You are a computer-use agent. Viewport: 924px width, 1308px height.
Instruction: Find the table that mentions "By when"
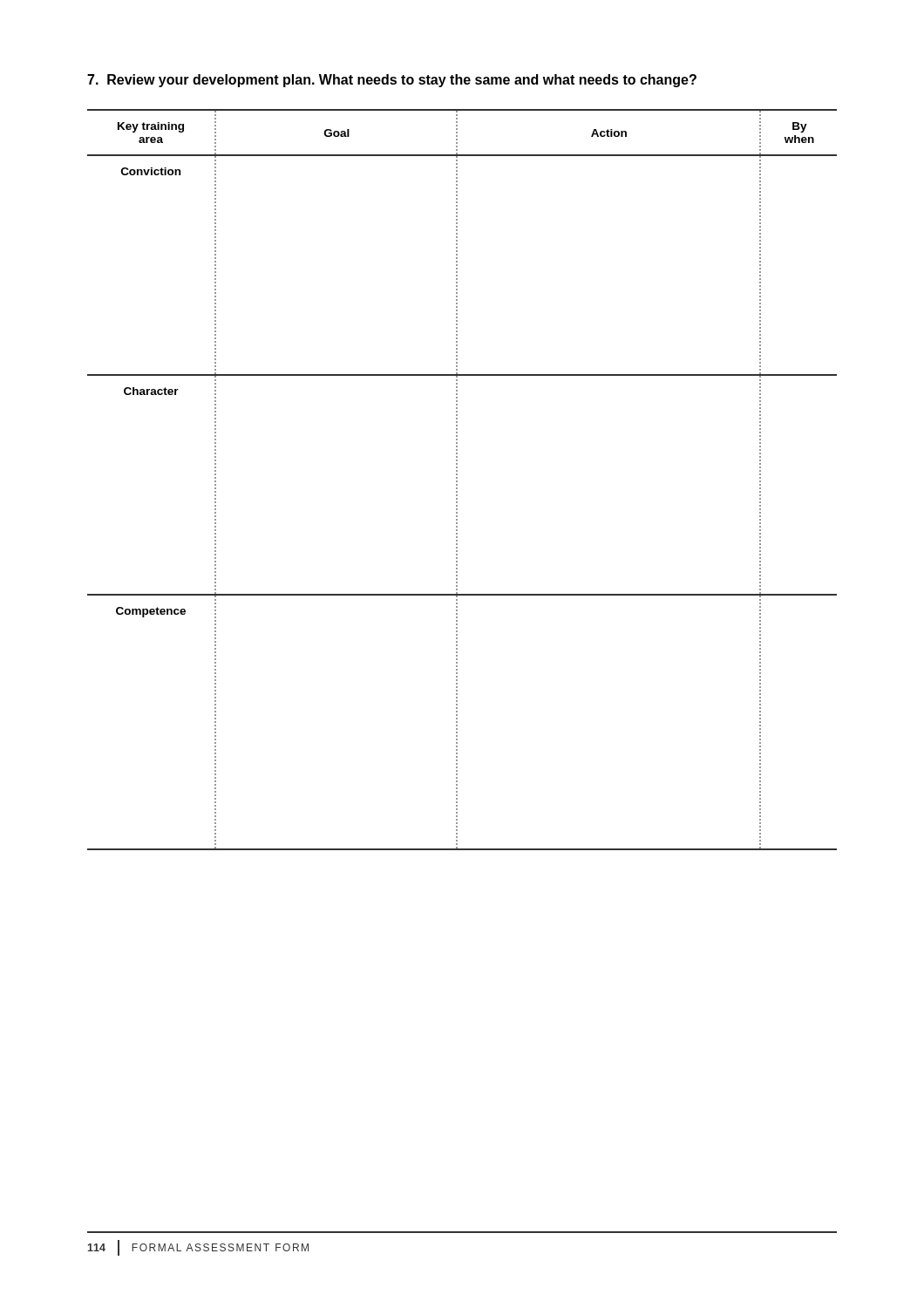click(x=462, y=480)
